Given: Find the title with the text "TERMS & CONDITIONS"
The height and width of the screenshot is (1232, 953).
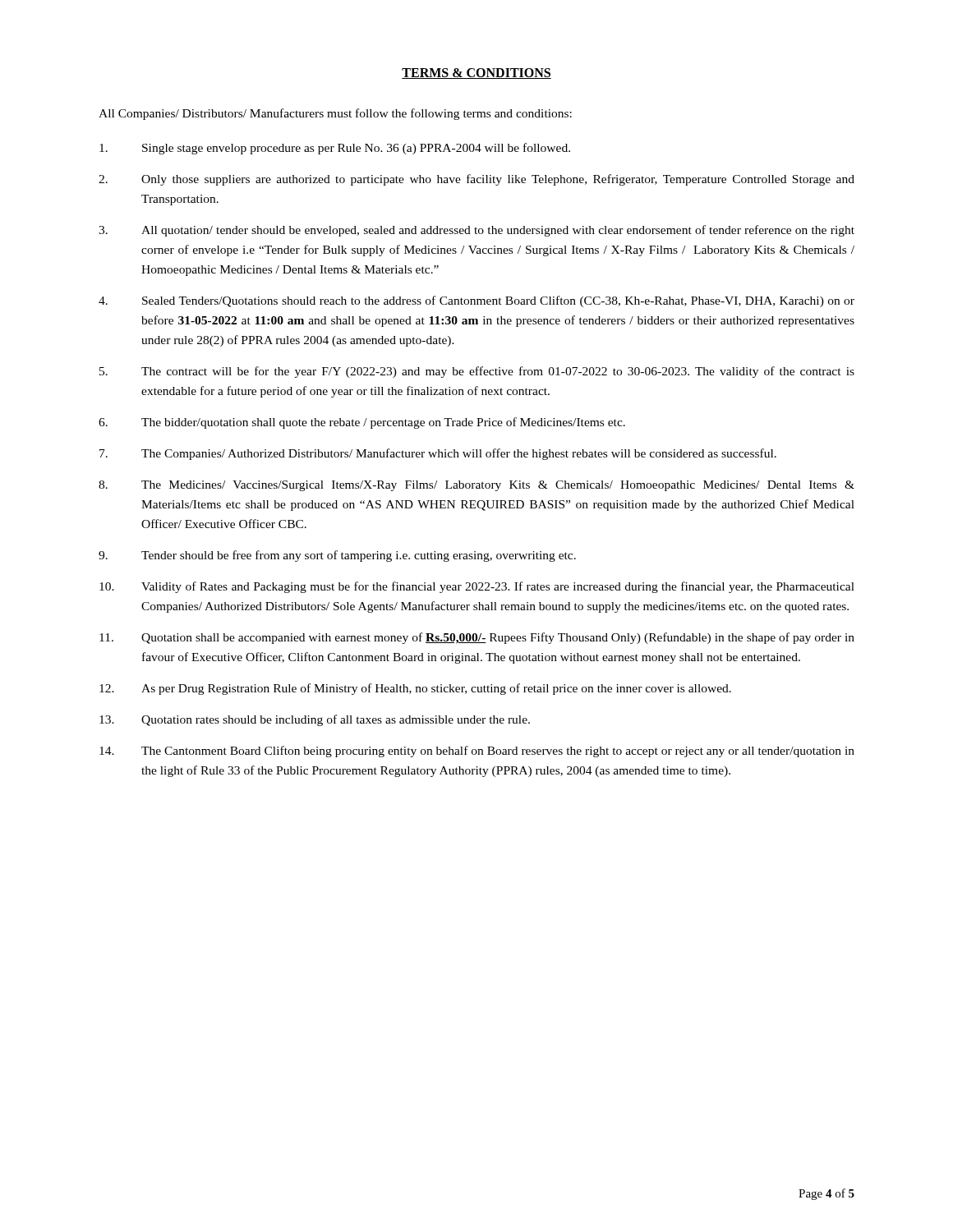Looking at the screenshot, I should (476, 73).
